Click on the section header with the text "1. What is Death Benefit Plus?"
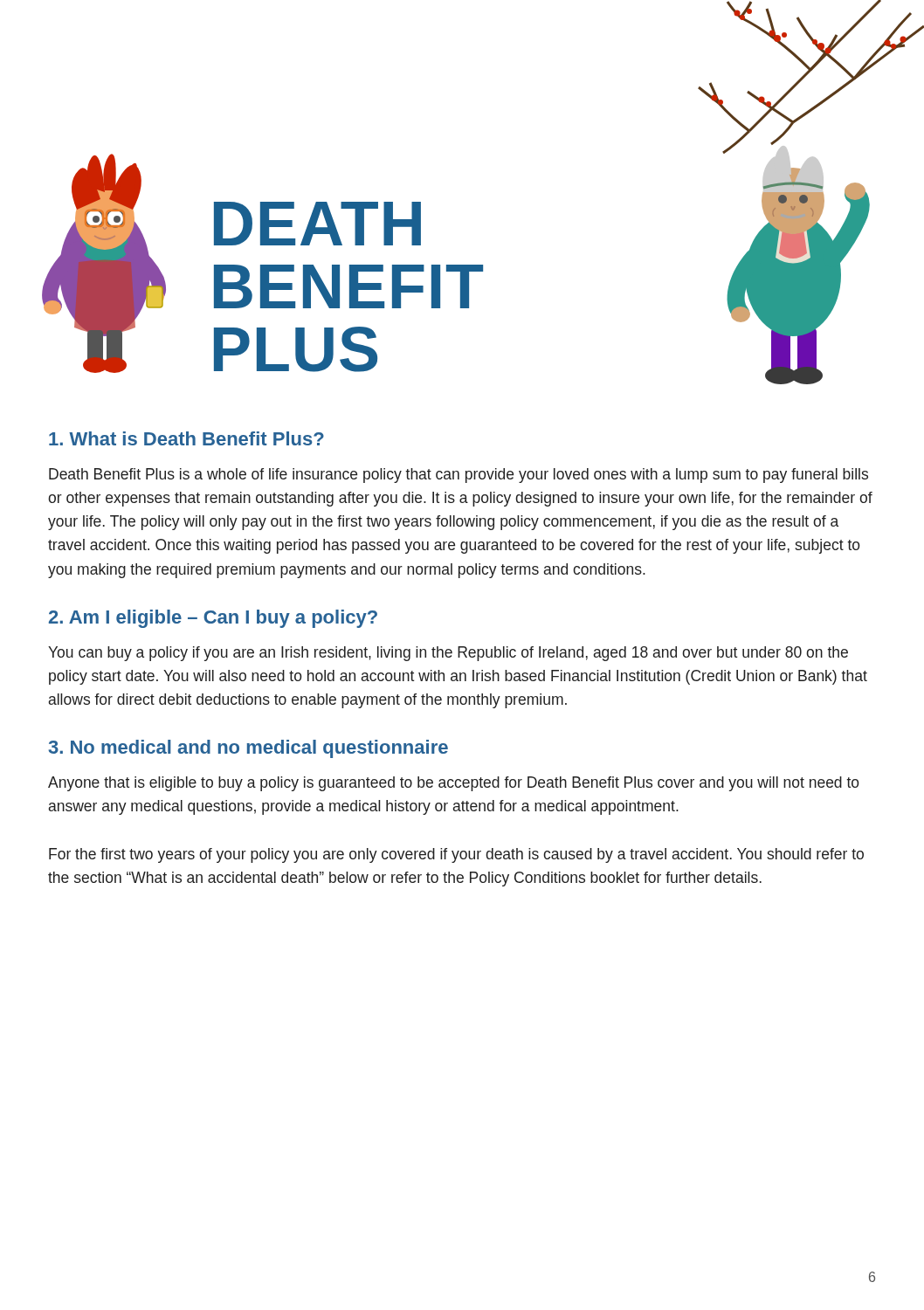Screen dimensions: 1310x924 coord(186,439)
